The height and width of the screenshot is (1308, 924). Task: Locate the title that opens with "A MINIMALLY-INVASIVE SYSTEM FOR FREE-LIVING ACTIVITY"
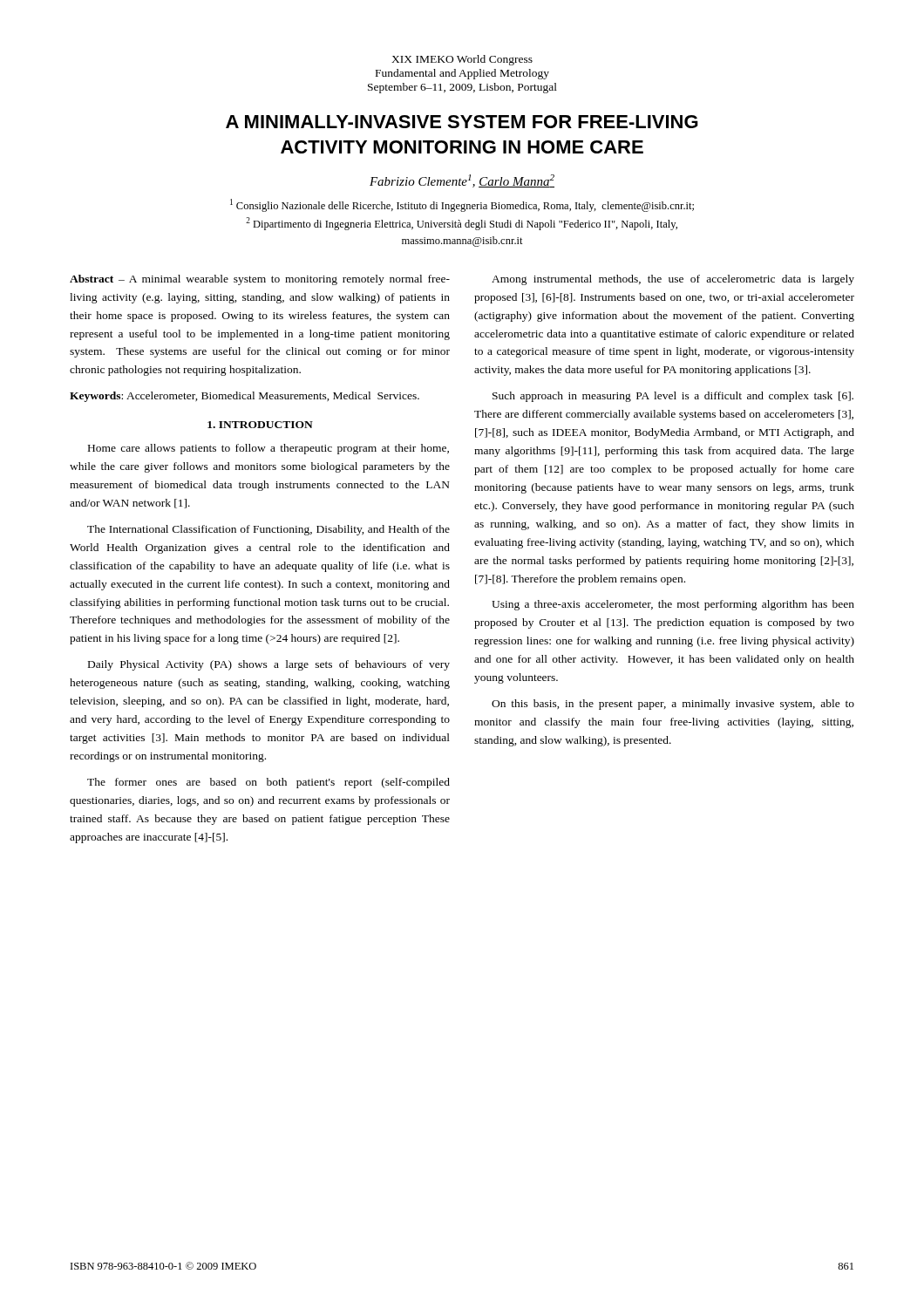pyautogui.click(x=462, y=135)
